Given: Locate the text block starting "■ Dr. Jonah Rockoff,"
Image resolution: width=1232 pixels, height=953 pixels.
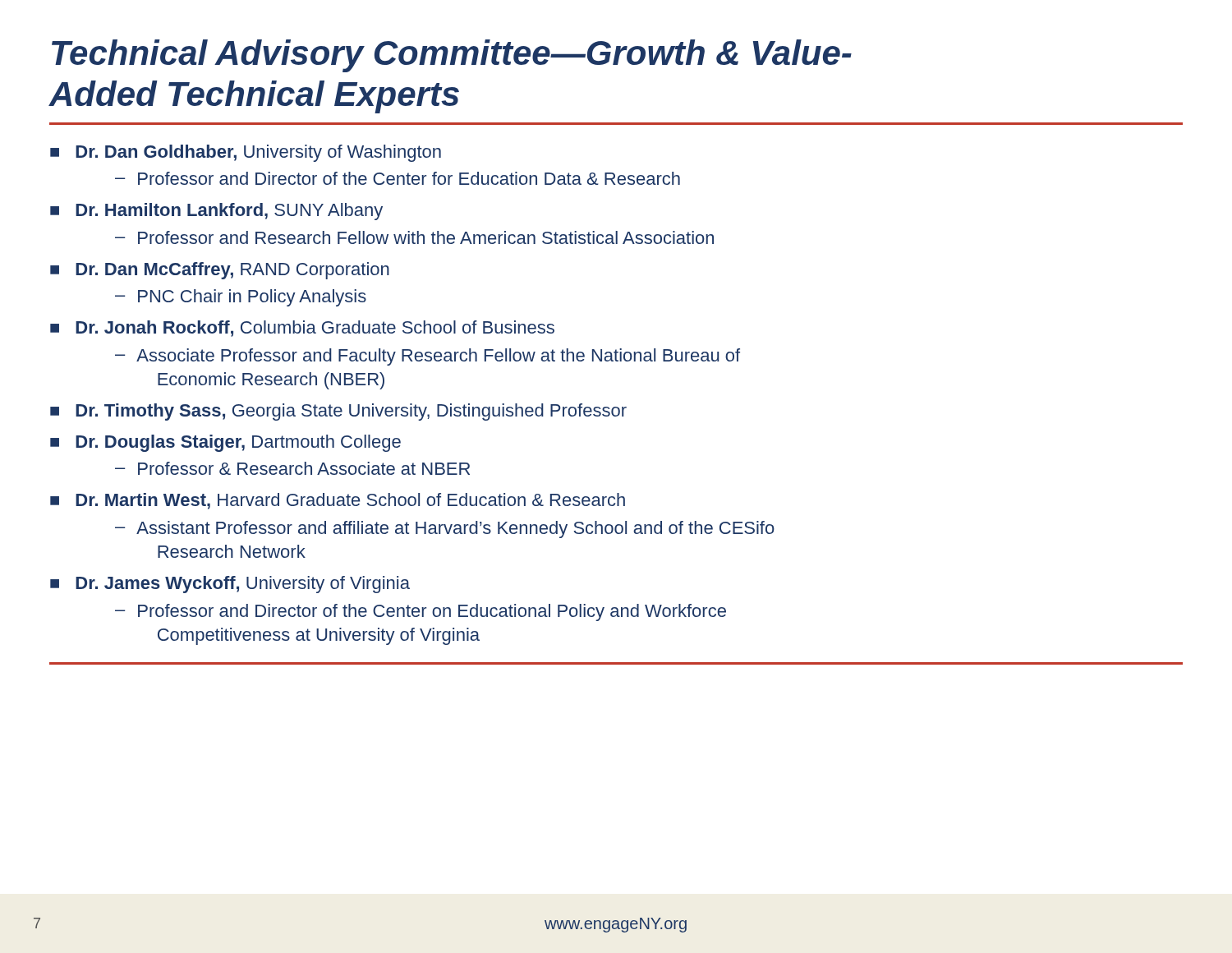Looking at the screenshot, I should point(616,354).
